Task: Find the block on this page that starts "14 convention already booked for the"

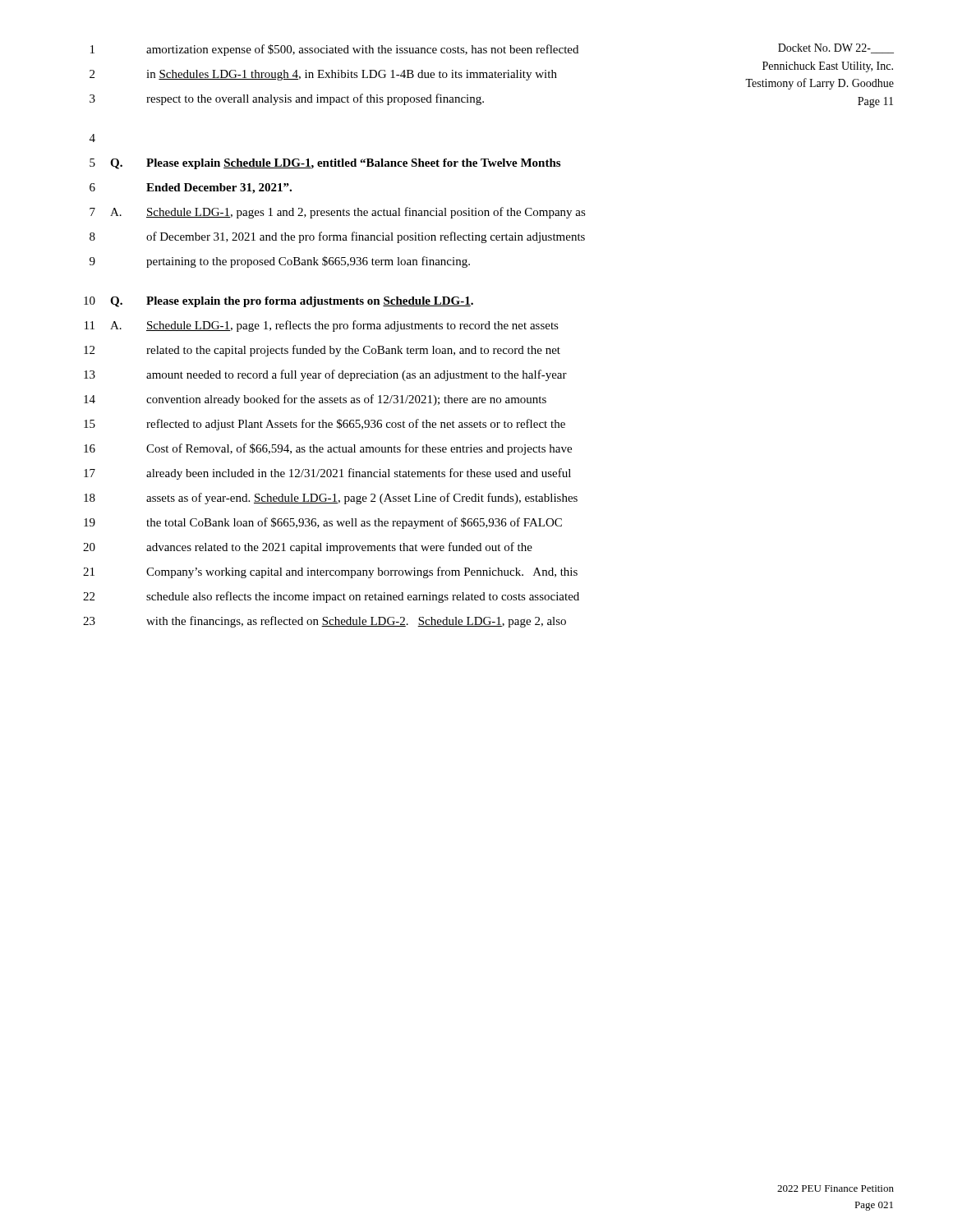Action: point(476,399)
